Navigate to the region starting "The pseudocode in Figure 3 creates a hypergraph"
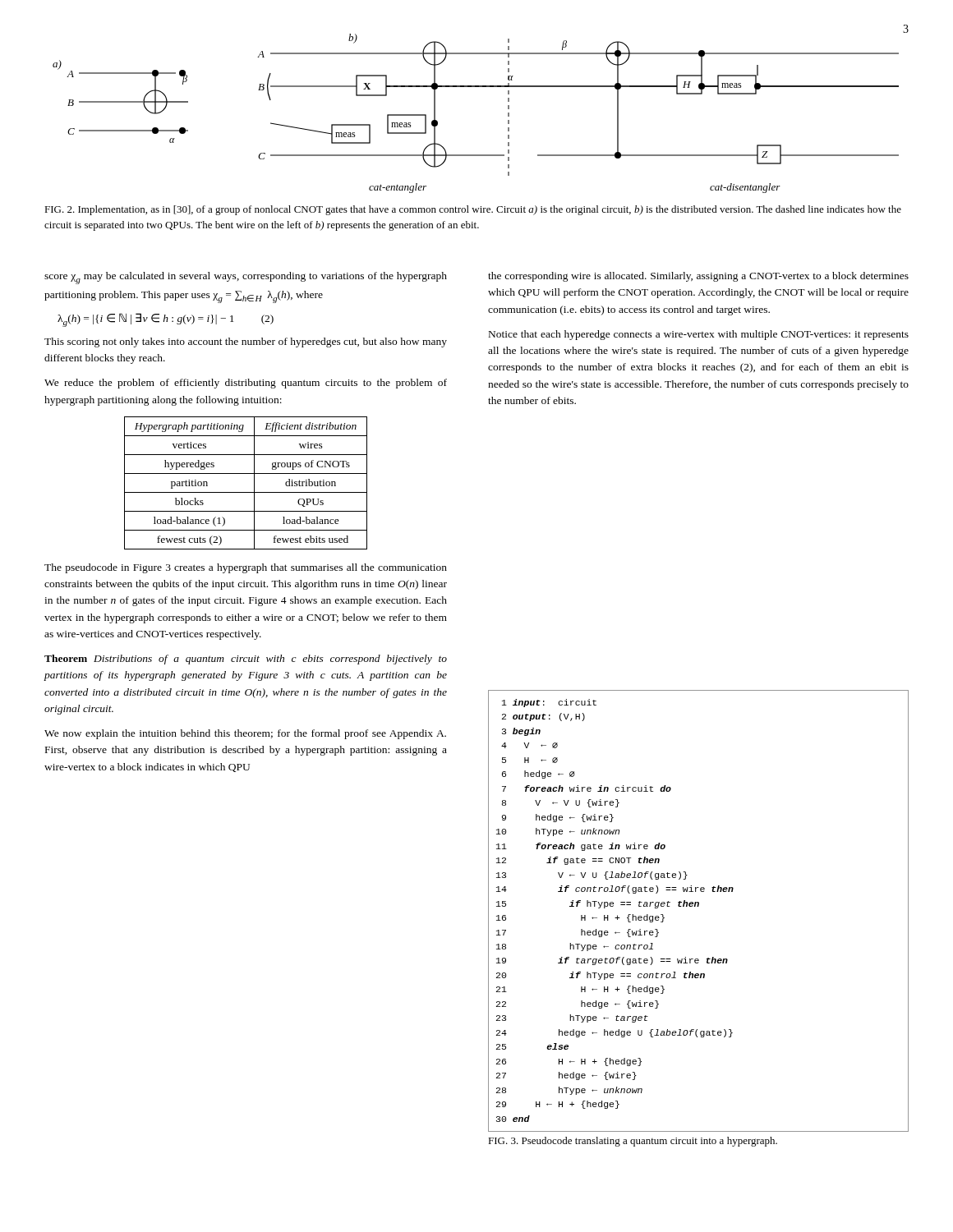953x1232 pixels. coord(246,600)
